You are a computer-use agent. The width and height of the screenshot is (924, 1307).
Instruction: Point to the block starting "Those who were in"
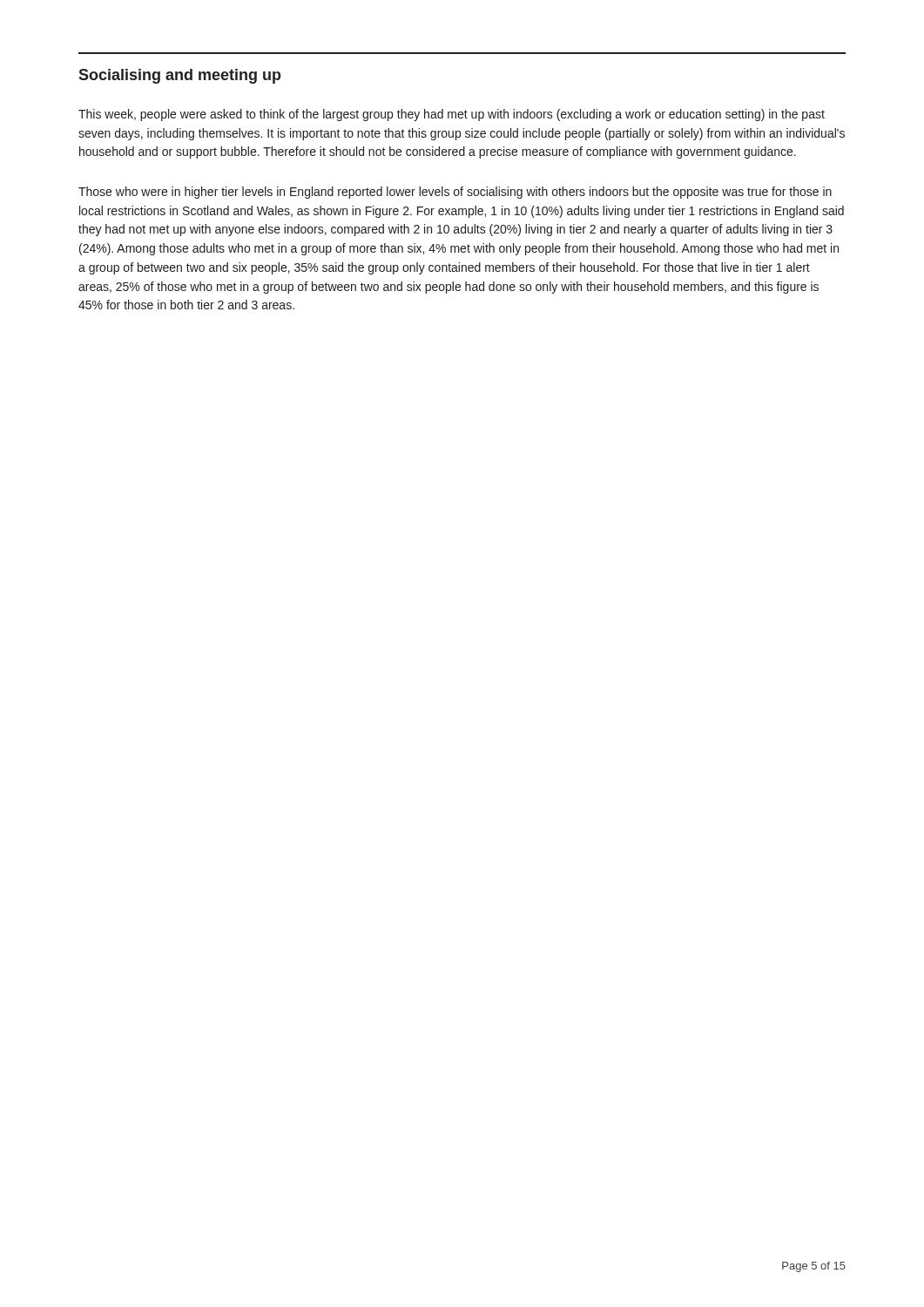[x=461, y=248]
